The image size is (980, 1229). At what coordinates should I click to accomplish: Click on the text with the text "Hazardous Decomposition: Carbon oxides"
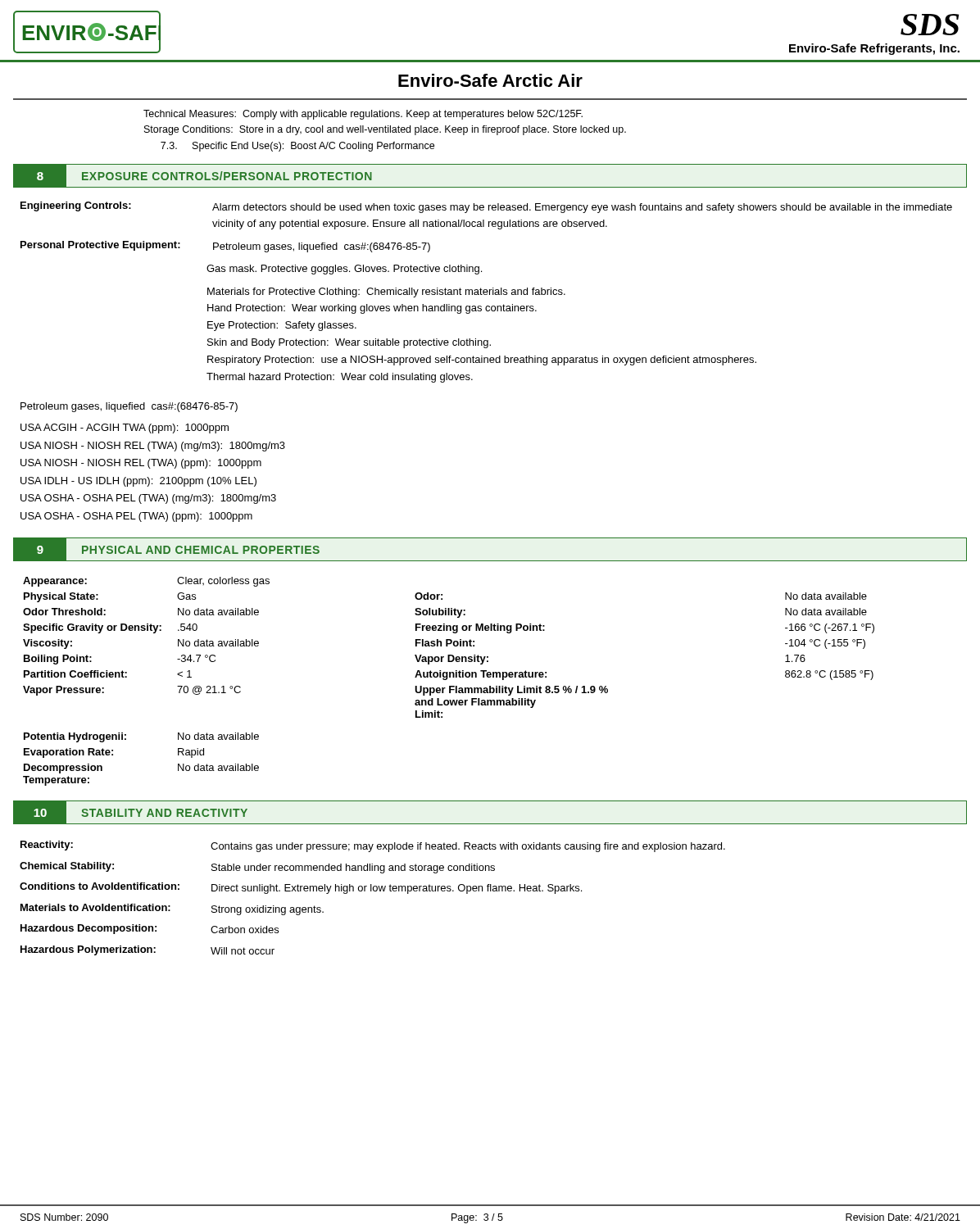[150, 929]
